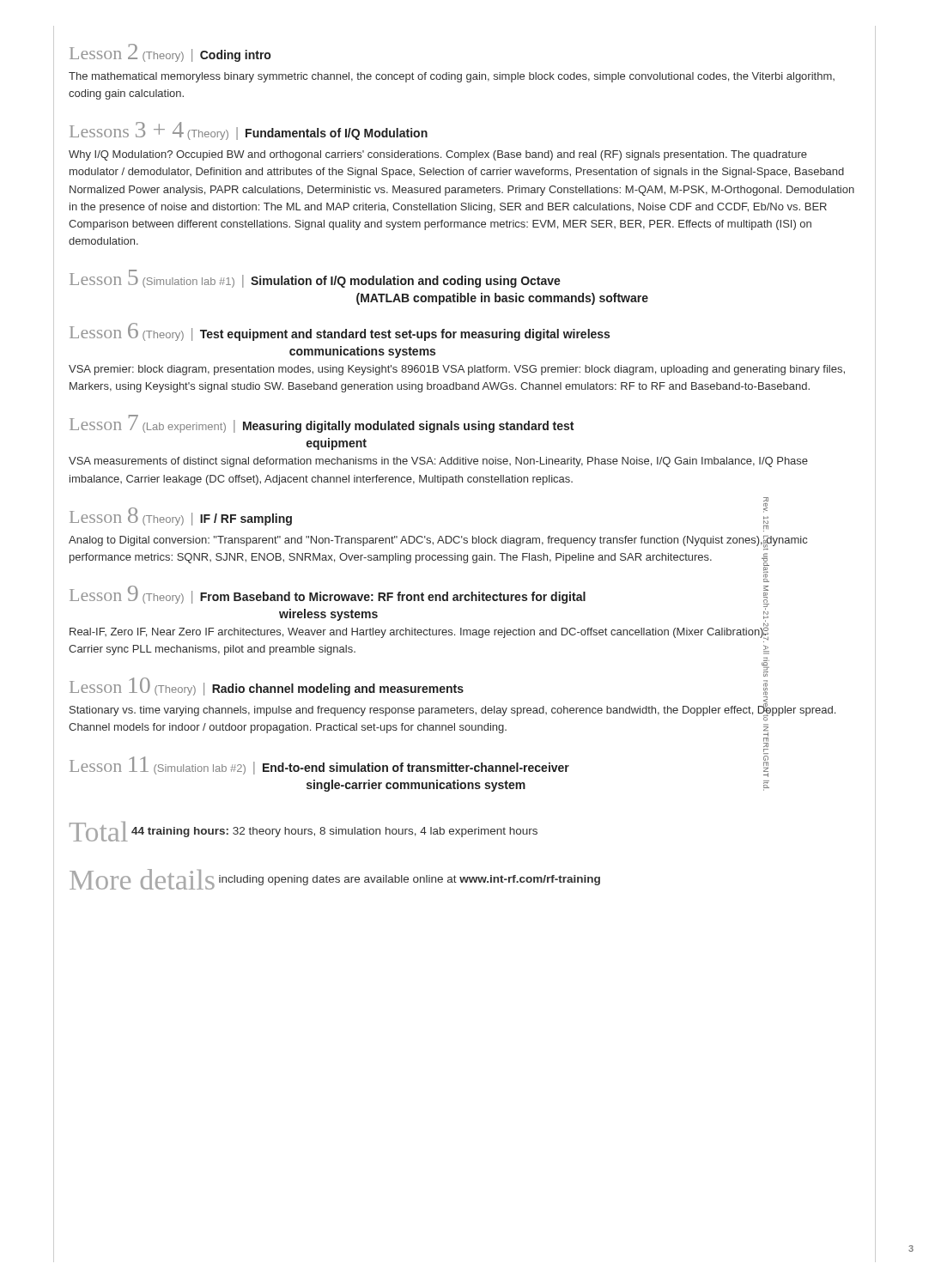This screenshot has height=1288, width=929.
Task: Find the block on this page that starts "Analog to Digital conversion: "Transparent""
Action: (x=438, y=548)
